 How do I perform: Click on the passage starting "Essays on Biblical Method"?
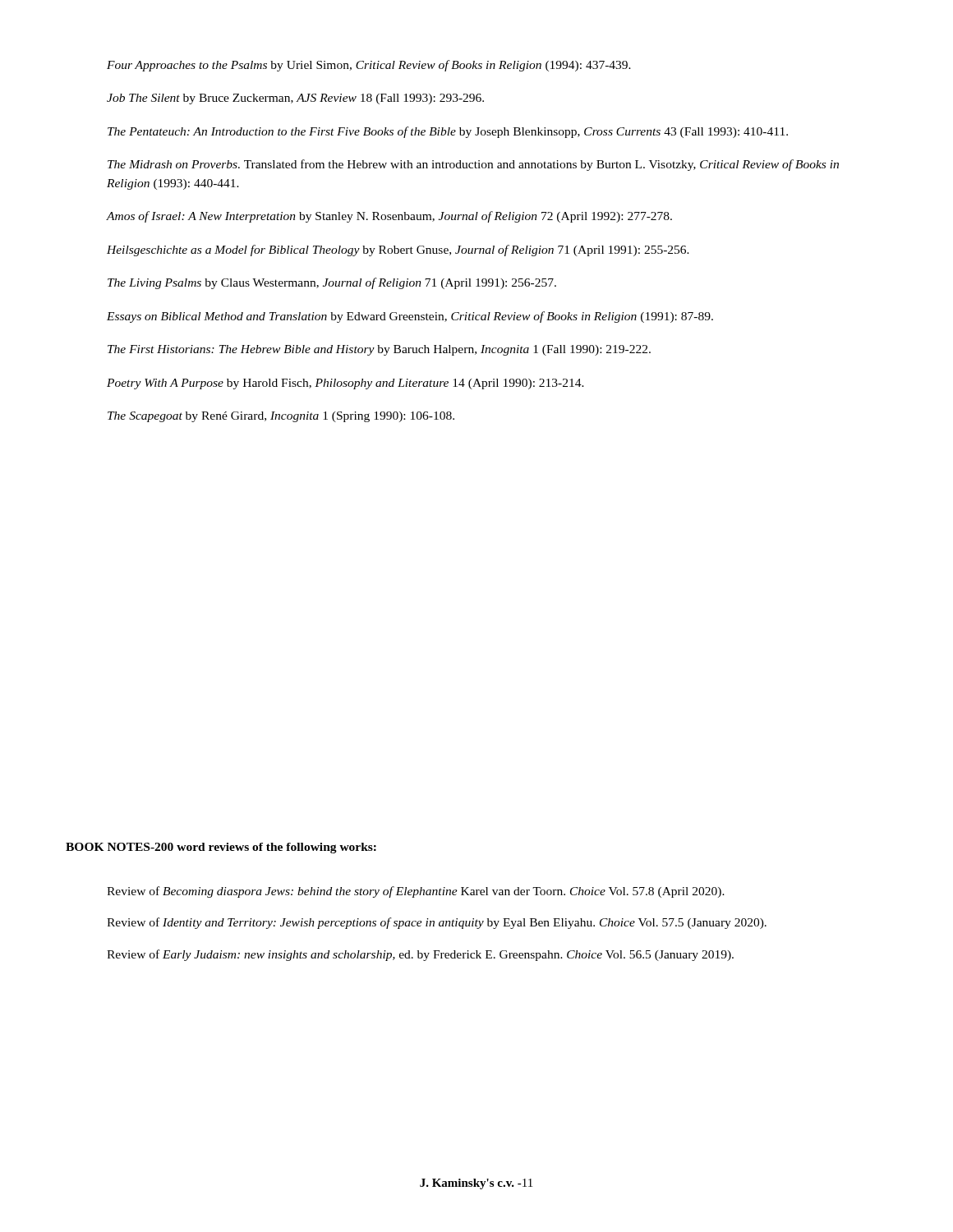[x=489, y=316]
